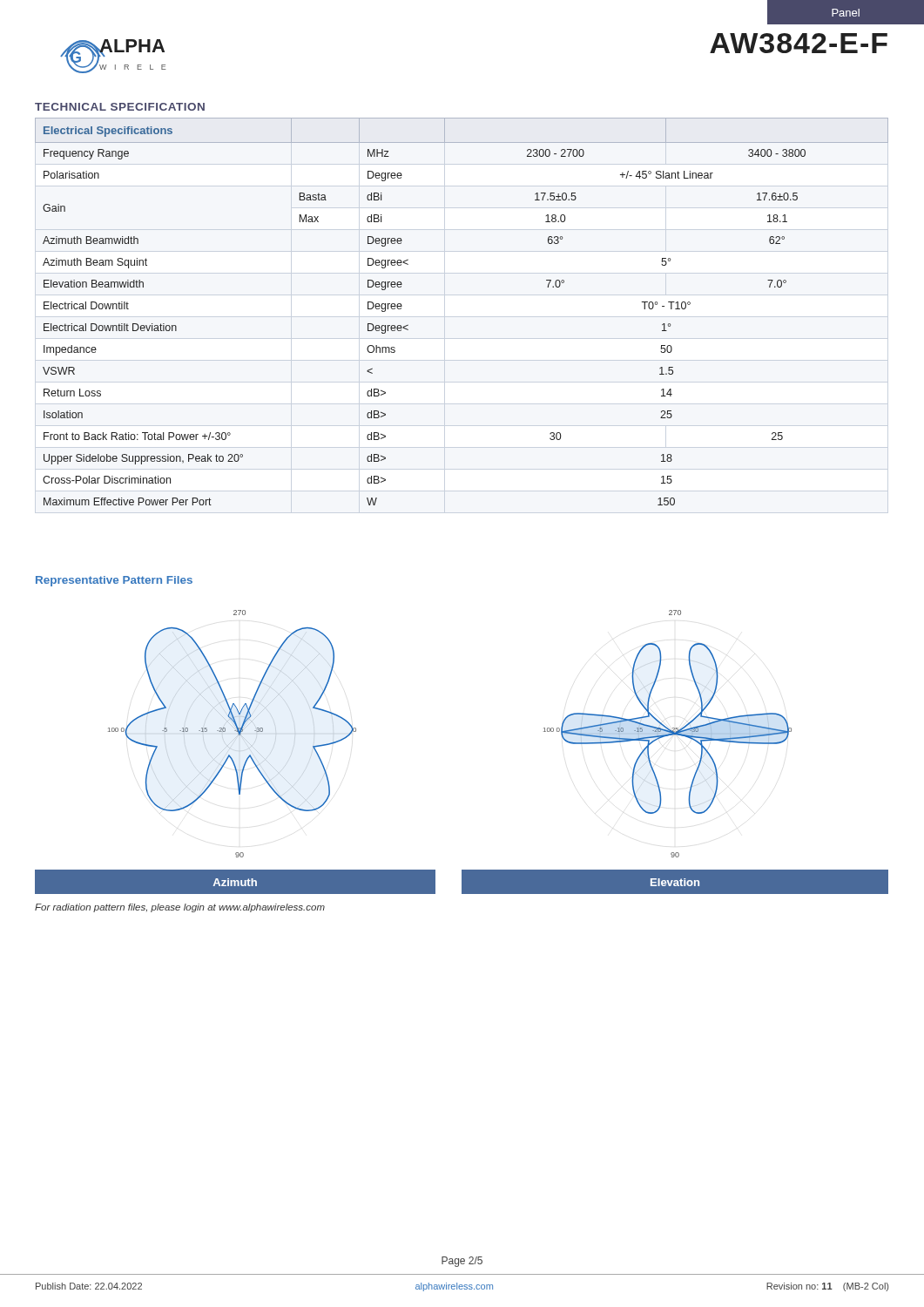Select a table
The image size is (924, 1307).
[462, 315]
